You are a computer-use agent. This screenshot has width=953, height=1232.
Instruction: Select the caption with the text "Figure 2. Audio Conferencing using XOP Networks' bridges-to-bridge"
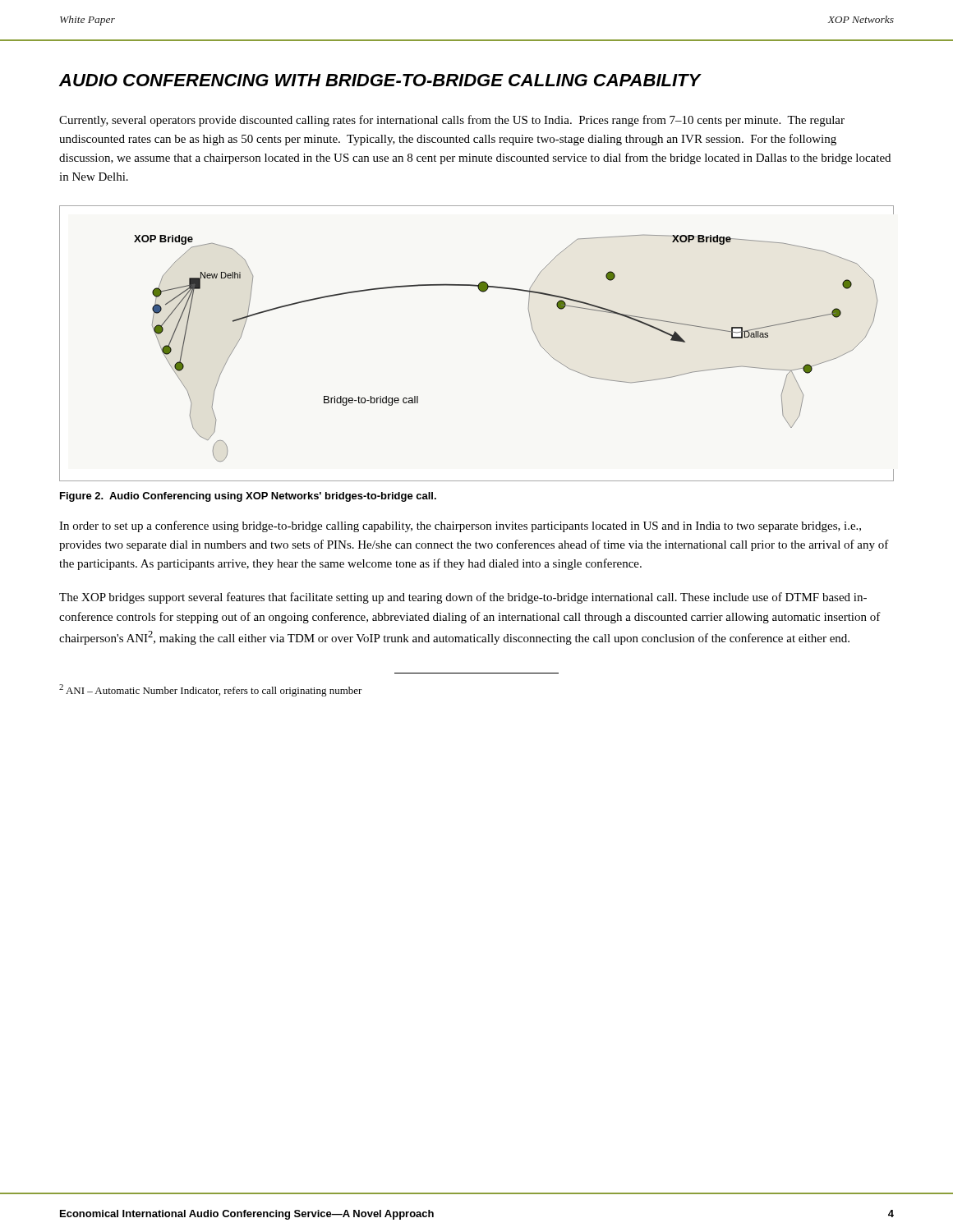(248, 495)
